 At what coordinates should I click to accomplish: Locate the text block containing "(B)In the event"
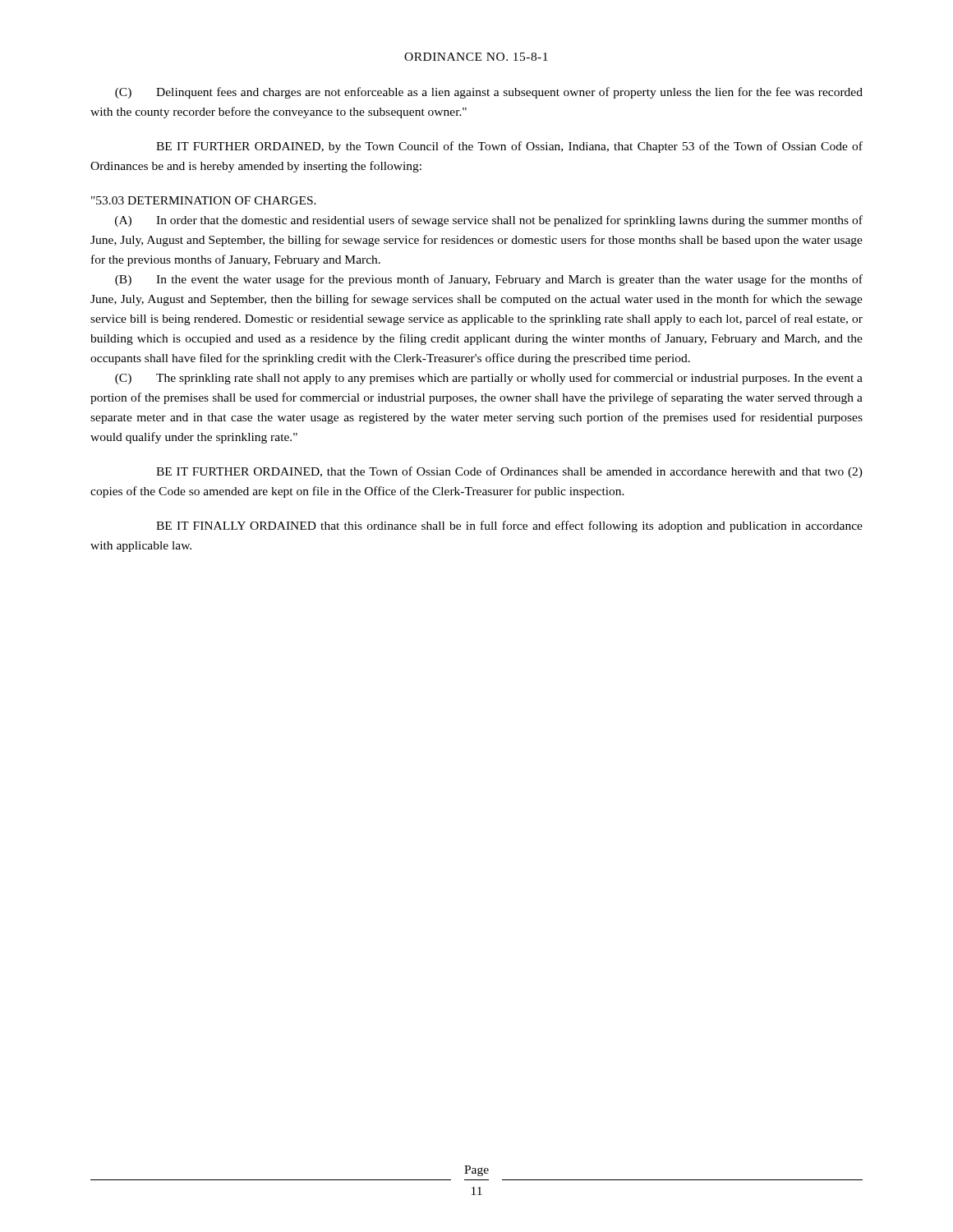476,317
